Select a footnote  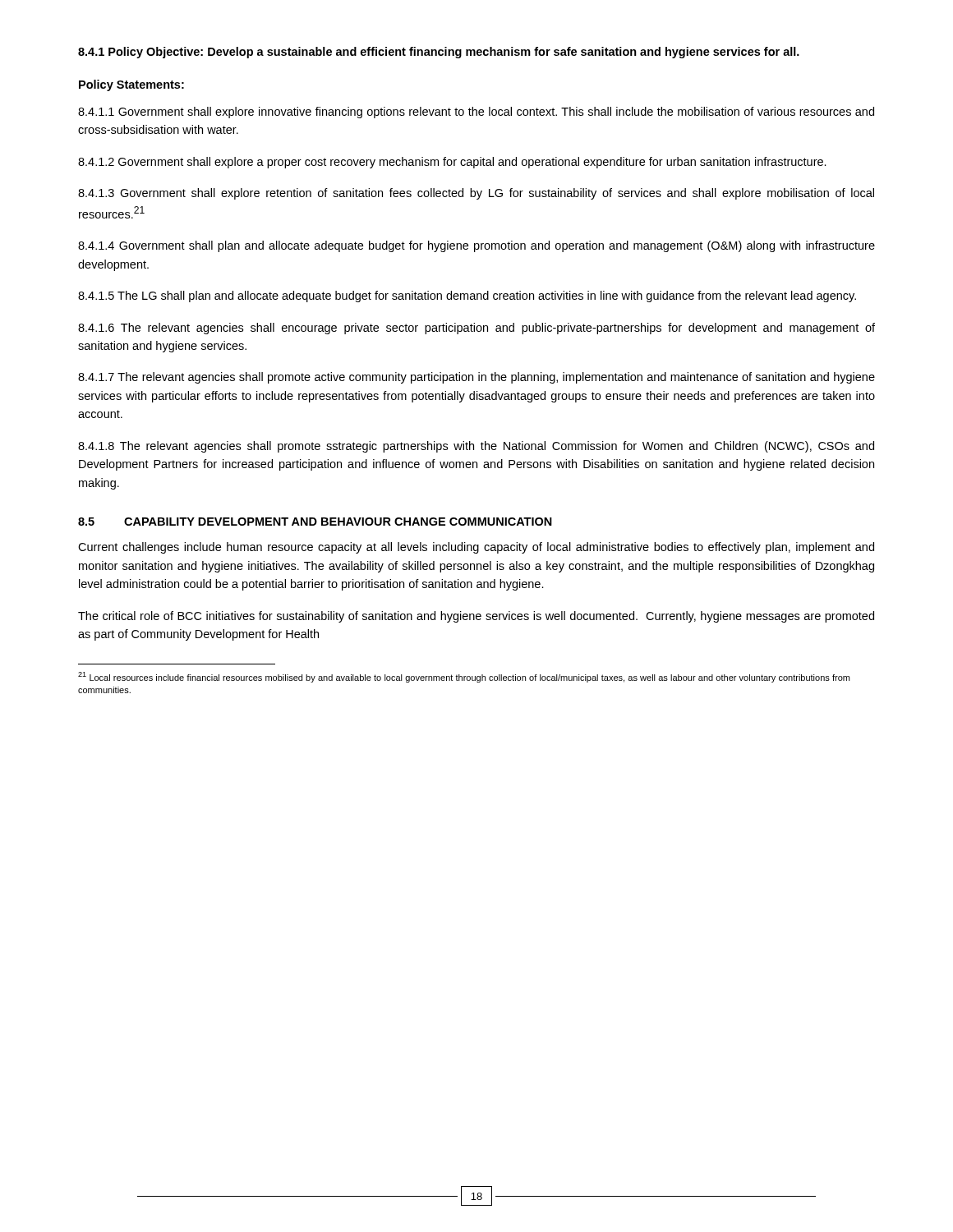pyautogui.click(x=464, y=680)
